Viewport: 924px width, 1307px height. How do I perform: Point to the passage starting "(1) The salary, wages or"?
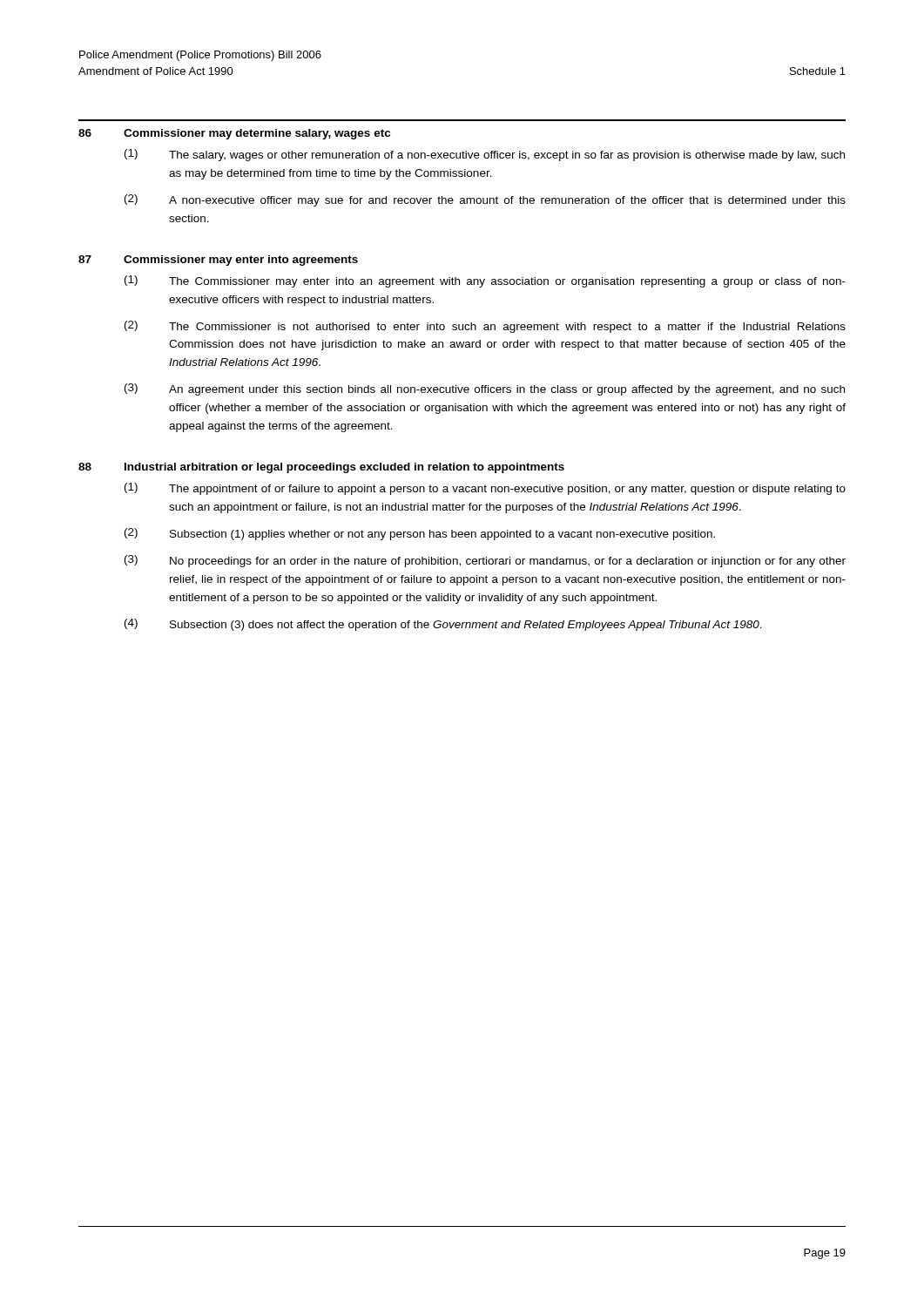(x=485, y=165)
